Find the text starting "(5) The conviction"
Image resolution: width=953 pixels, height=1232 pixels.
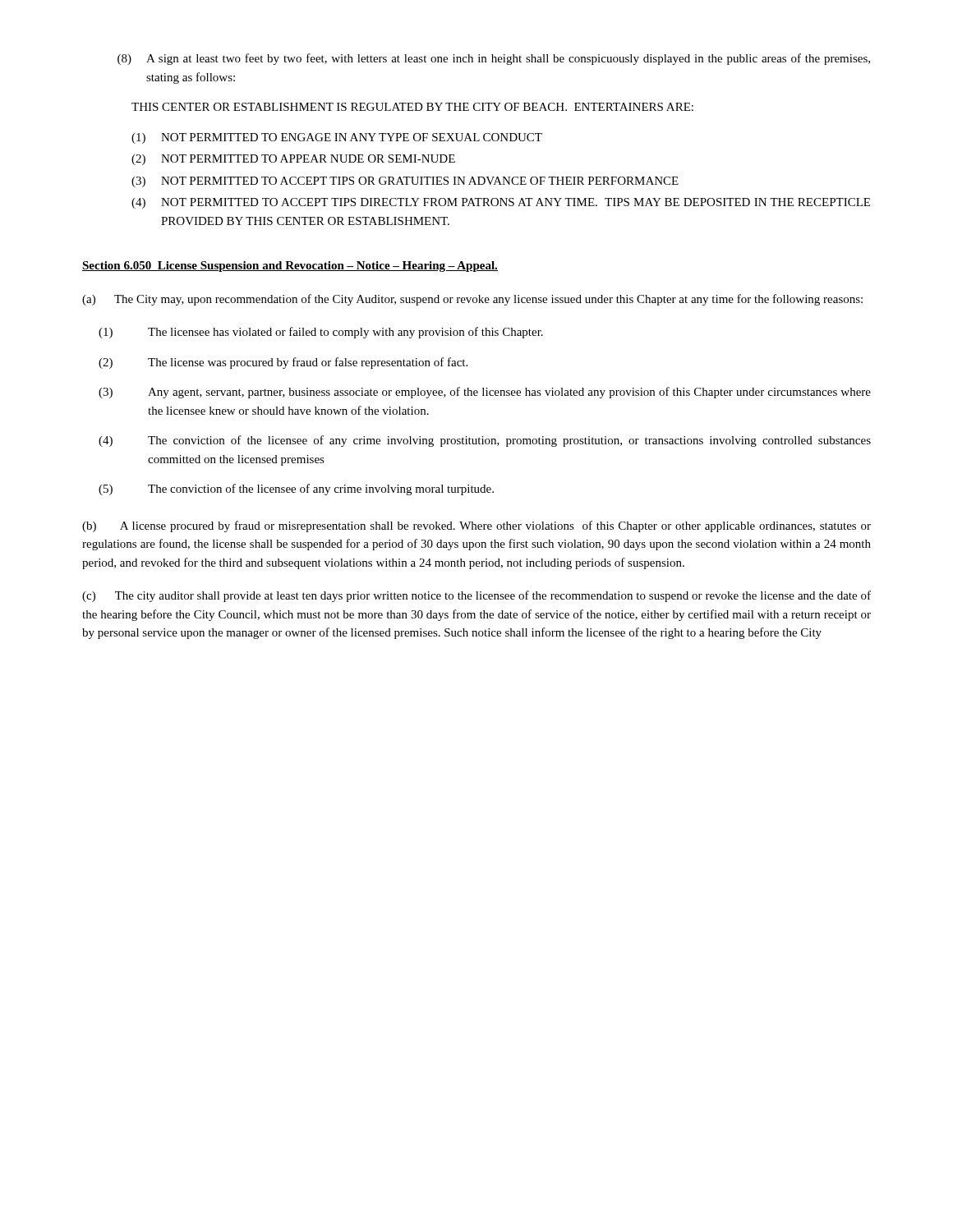click(476, 489)
